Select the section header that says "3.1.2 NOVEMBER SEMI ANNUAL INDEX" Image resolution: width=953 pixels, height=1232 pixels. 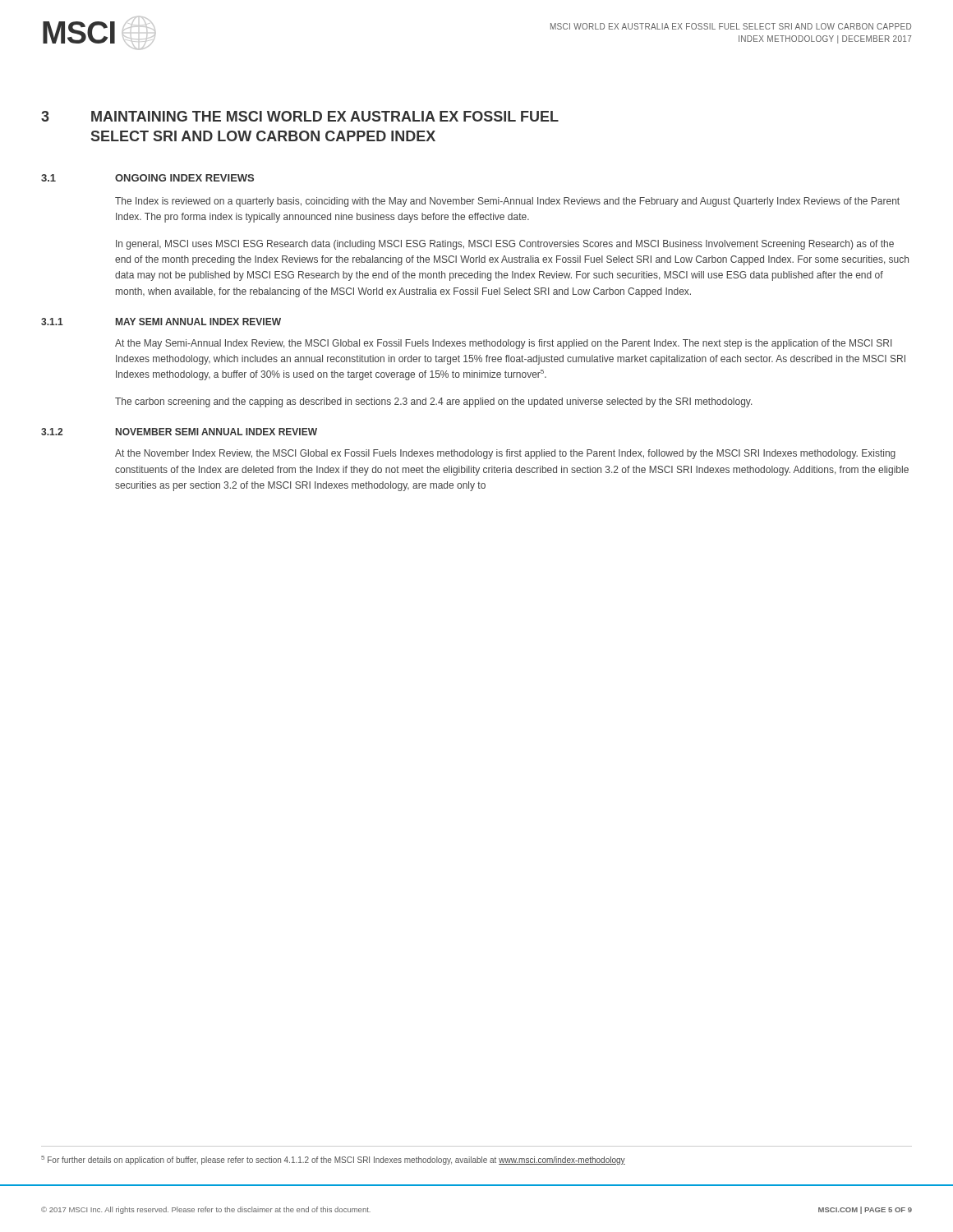[179, 432]
